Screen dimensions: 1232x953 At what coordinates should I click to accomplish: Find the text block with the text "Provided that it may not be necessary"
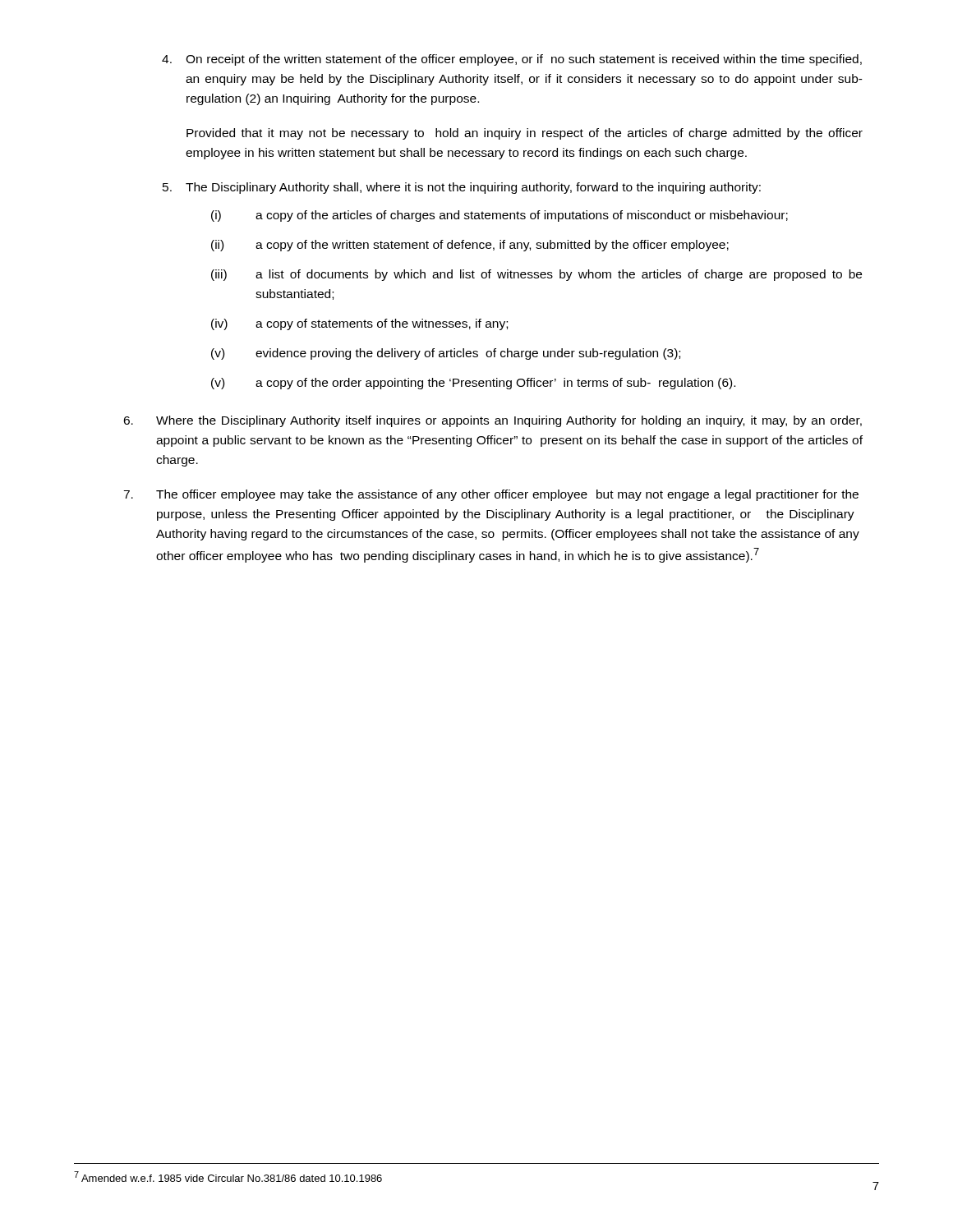(524, 143)
